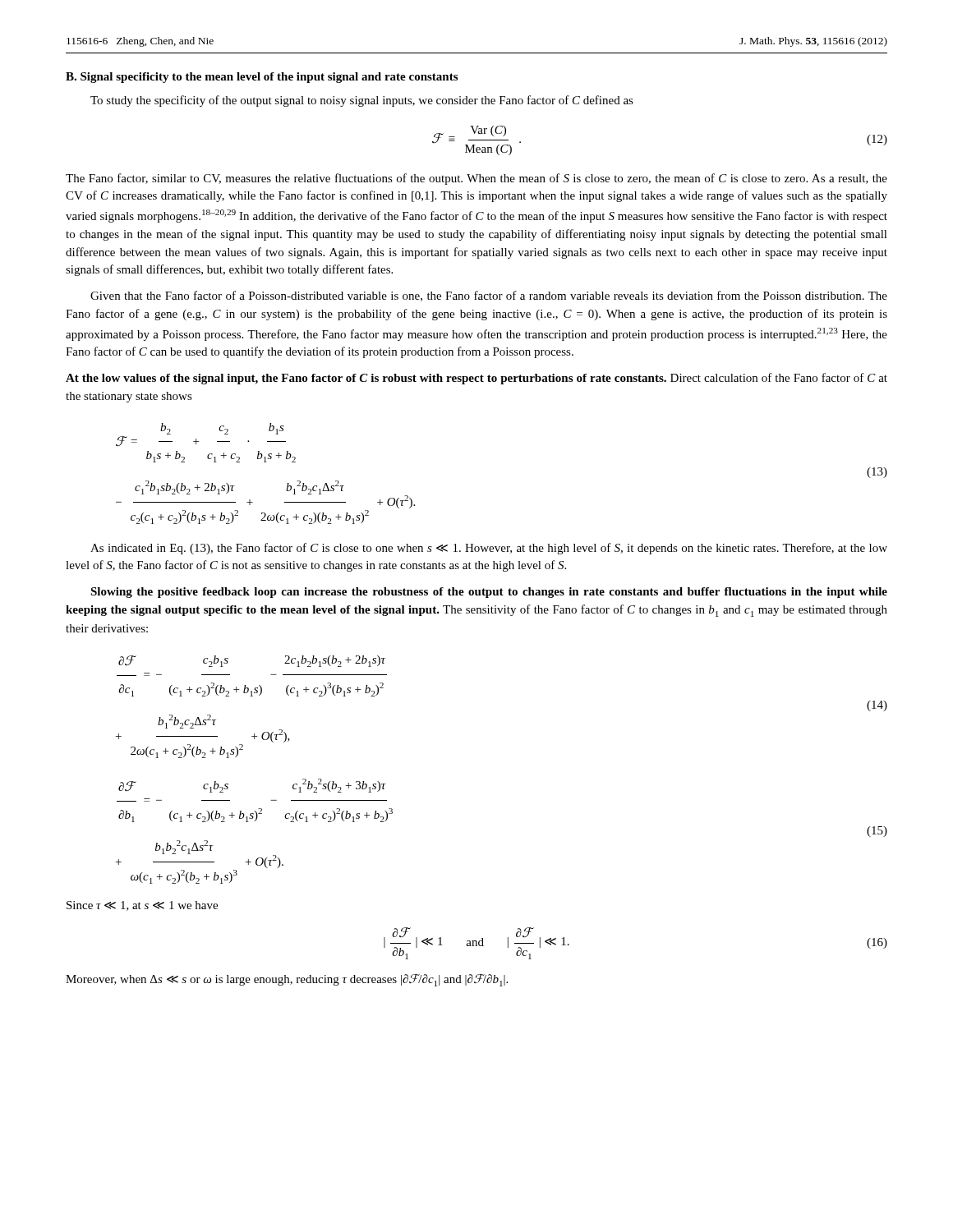Find the element starting "Moreover, when Δs ≪ s or"
Screen dimensions: 1232x953
(476, 980)
